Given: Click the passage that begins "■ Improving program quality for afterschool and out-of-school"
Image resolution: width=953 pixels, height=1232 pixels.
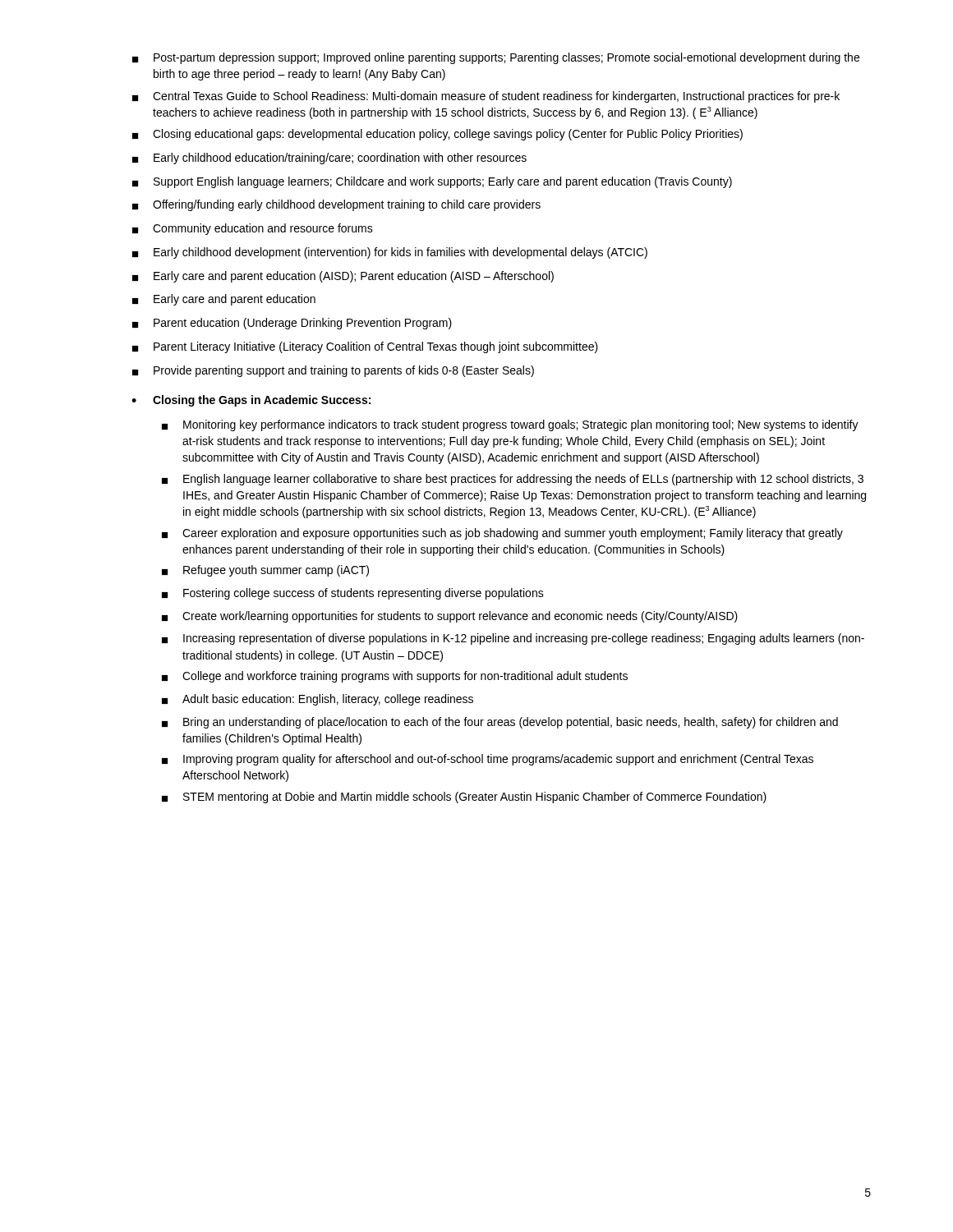Looking at the screenshot, I should [516, 767].
